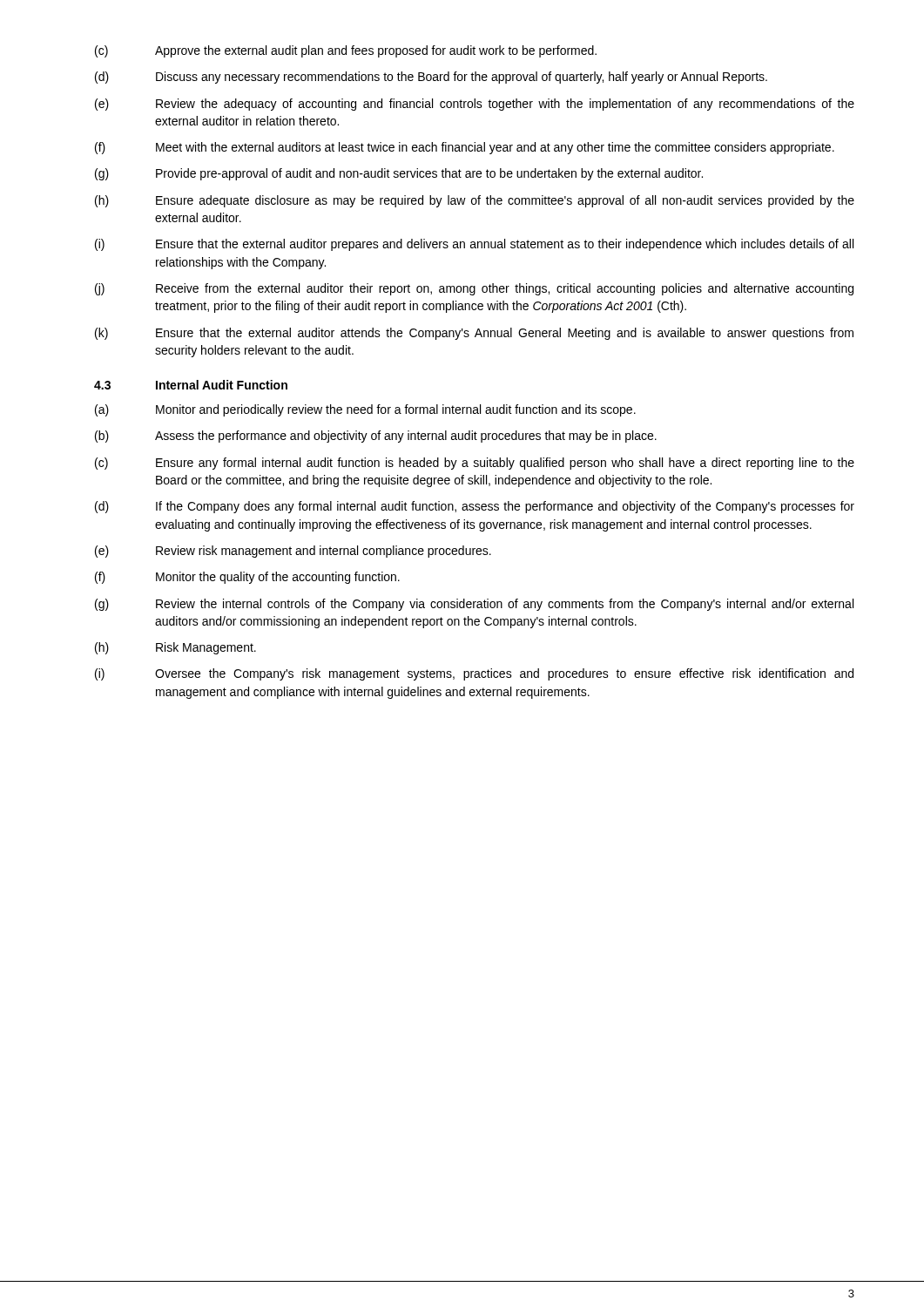Find the block starting "(i) Oversee the Company's risk management"

pyautogui.click(x=474, y=683)
